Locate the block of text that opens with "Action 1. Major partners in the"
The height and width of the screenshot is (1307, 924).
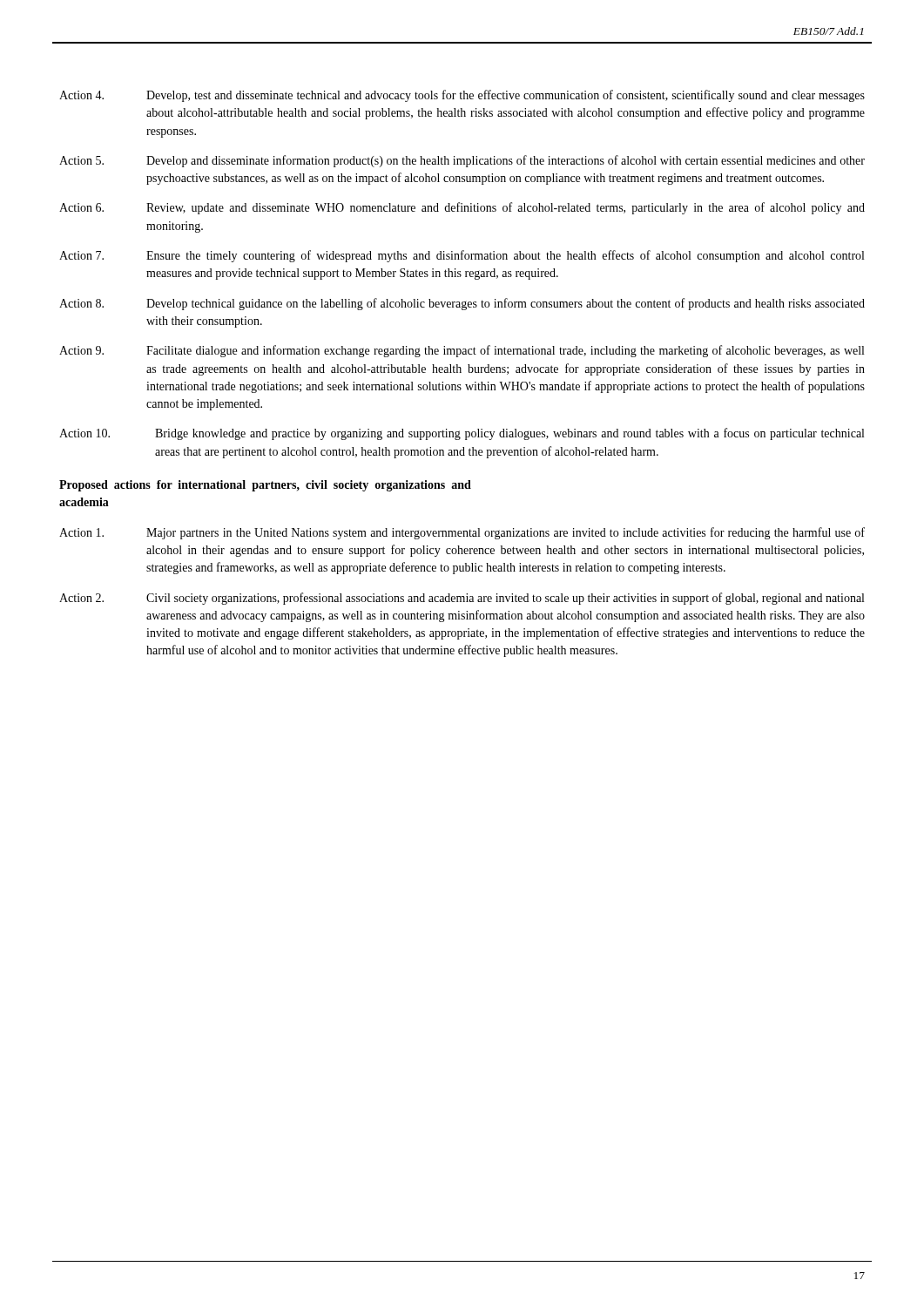pos(462,551)
